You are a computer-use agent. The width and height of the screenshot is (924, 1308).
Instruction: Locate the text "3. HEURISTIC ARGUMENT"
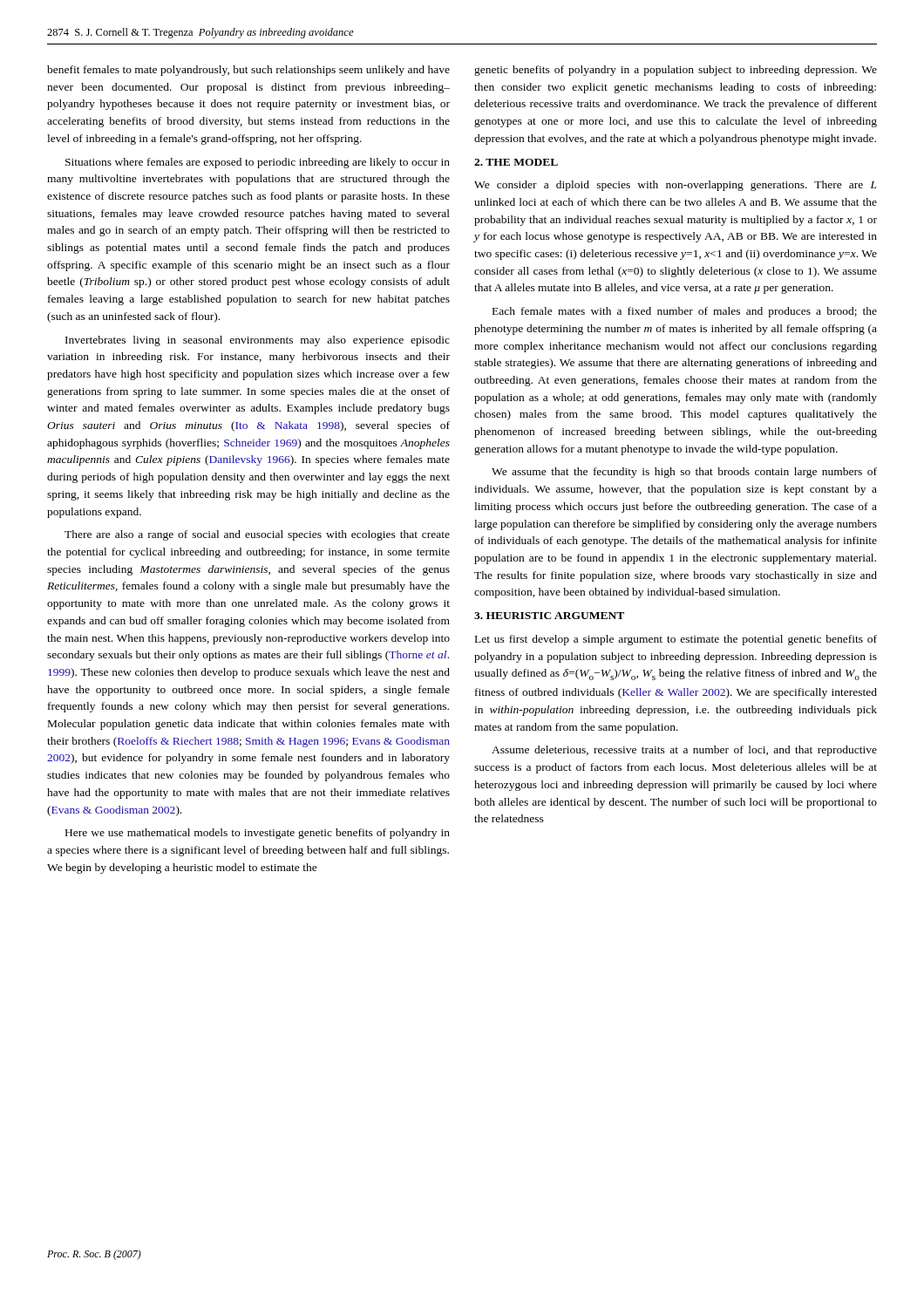click(549, 616)
